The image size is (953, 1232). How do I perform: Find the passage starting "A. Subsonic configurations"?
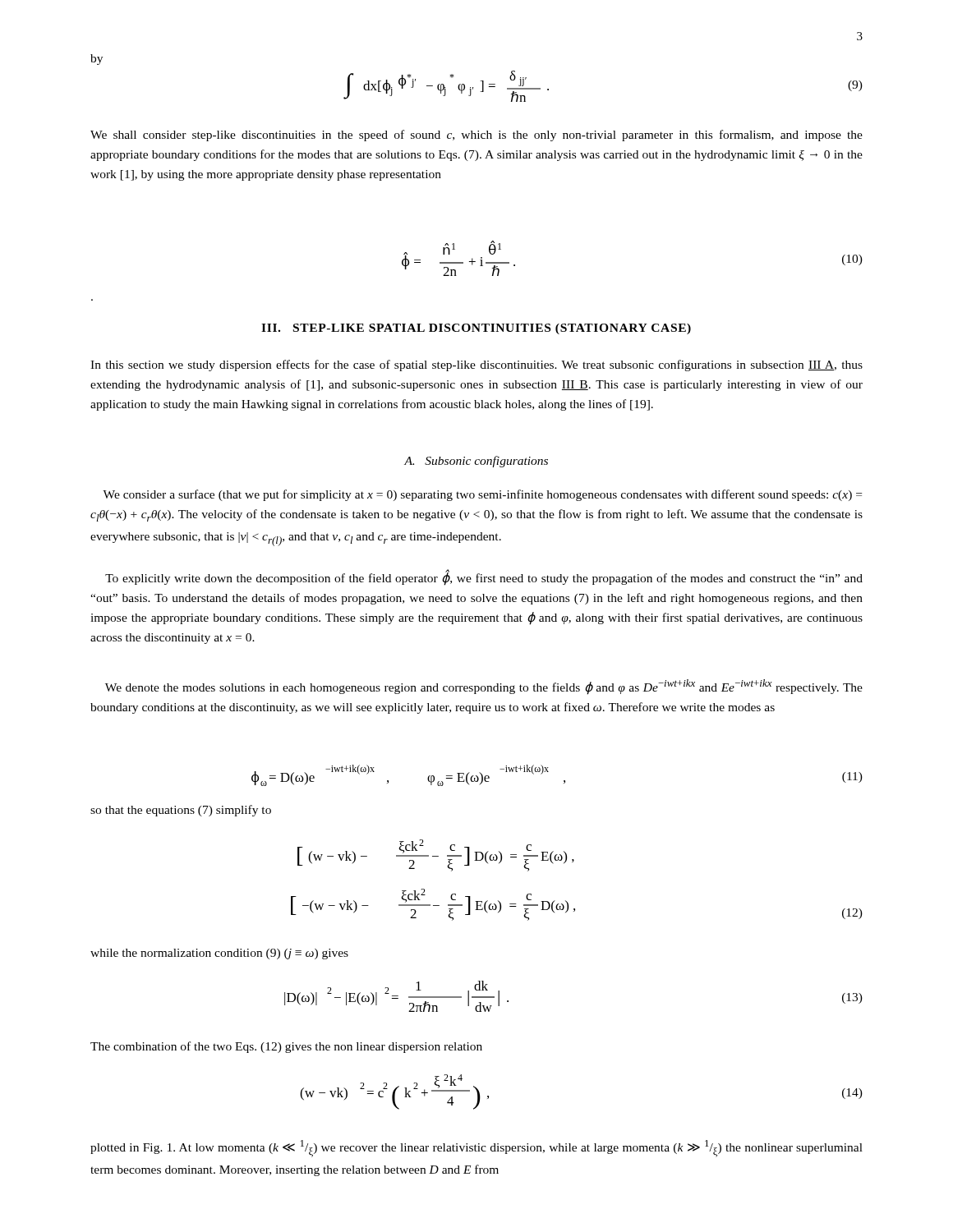click(476, 460)
